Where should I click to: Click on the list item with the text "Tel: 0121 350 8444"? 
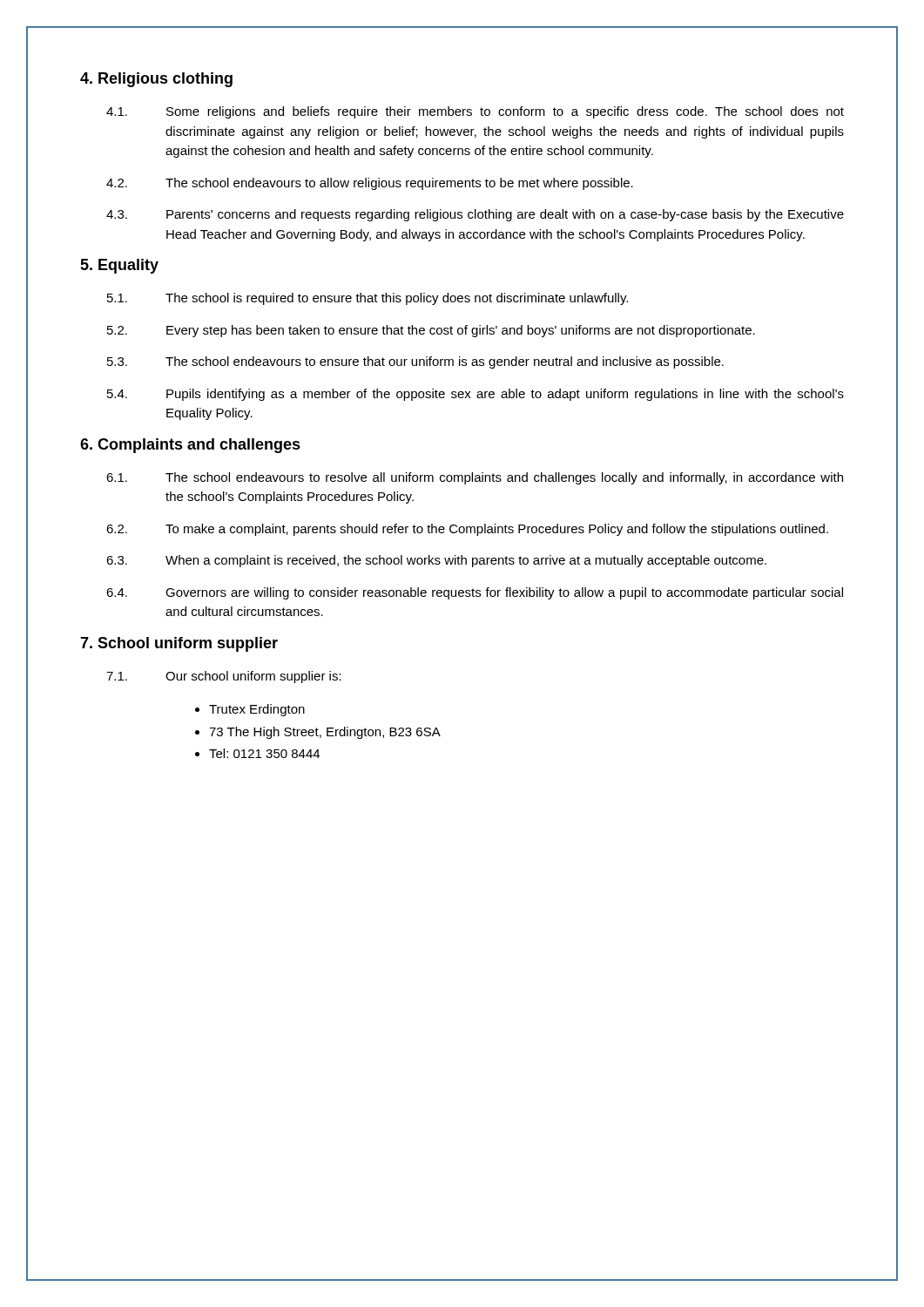265,753
